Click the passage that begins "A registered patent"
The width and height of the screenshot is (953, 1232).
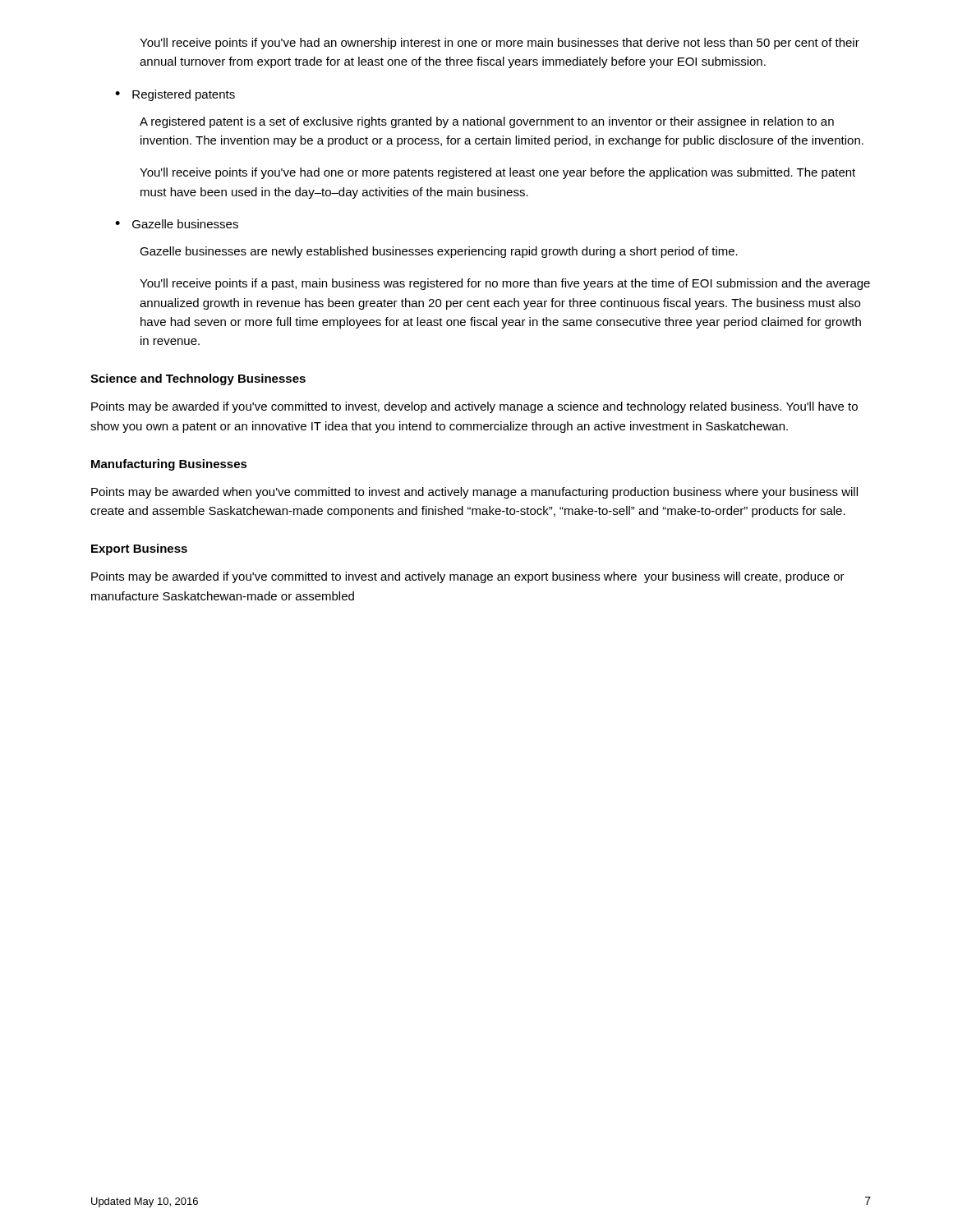[502, 130]
